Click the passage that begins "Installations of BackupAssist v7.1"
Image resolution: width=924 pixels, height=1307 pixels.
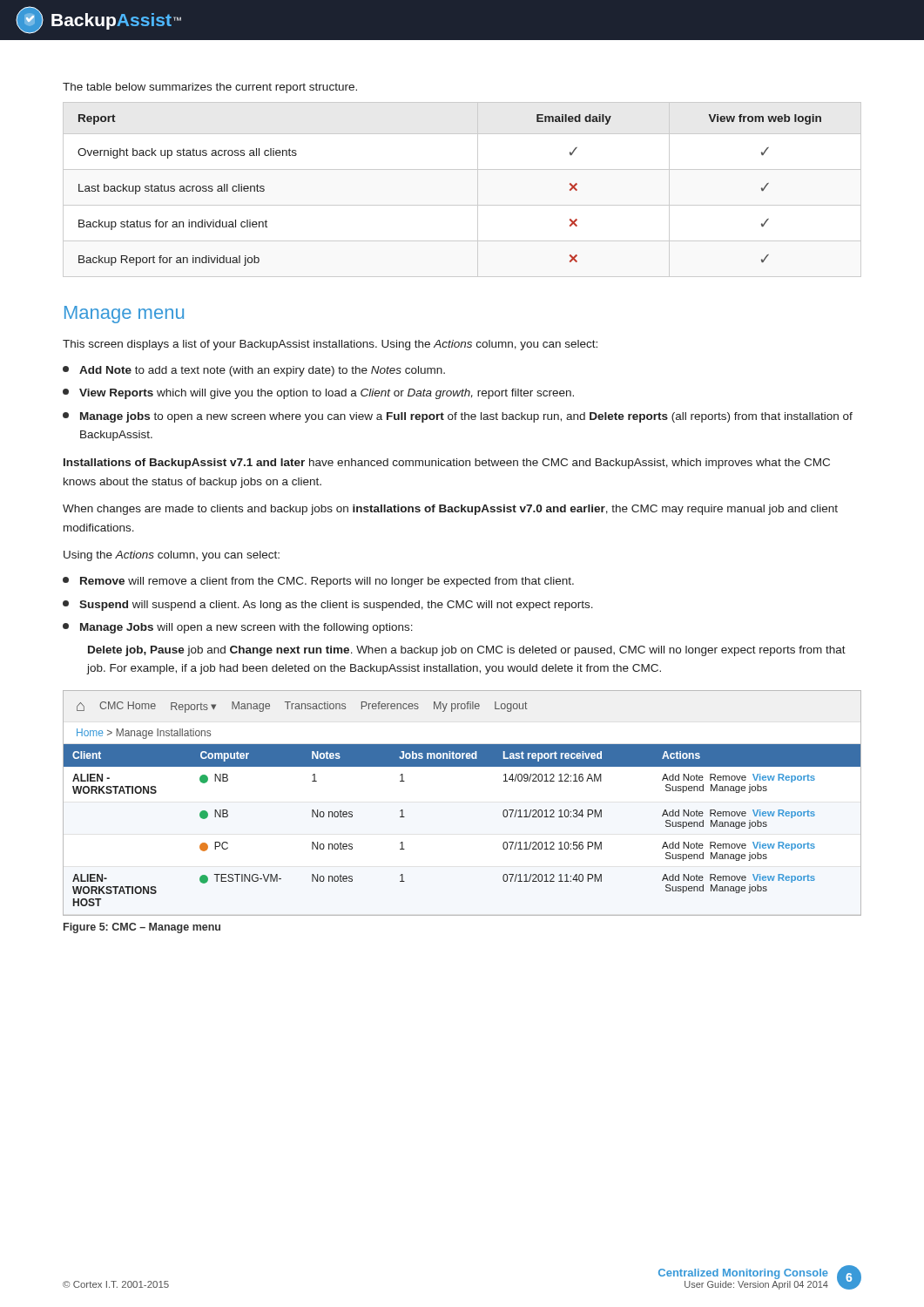click(x=447, y=472)
